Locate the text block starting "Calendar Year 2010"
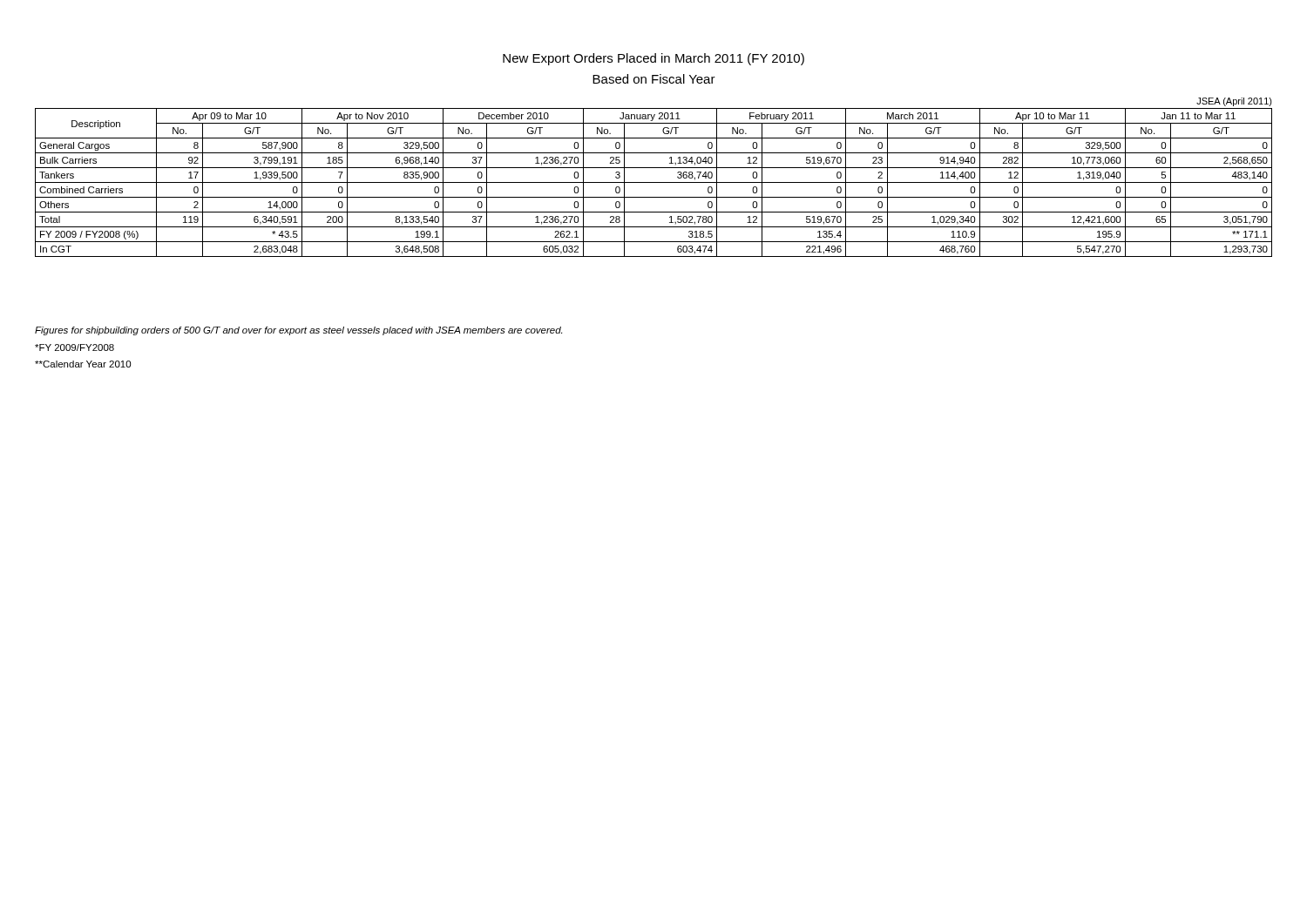Image resolution: width=1307 pixels, height=924 pixels. click(x=83, y=364)
